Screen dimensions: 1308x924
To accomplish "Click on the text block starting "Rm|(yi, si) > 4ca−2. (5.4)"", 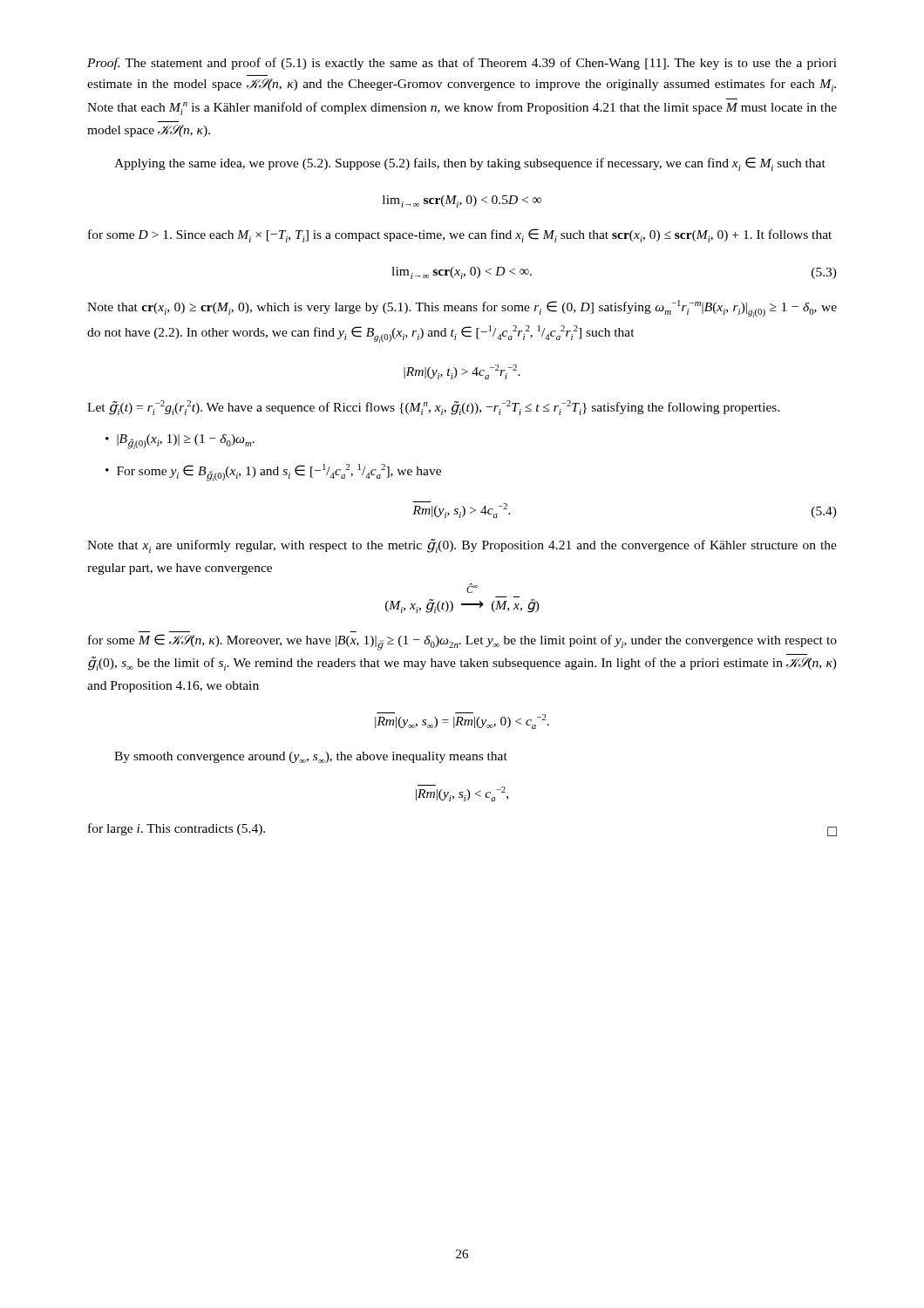I will [464, 510].
